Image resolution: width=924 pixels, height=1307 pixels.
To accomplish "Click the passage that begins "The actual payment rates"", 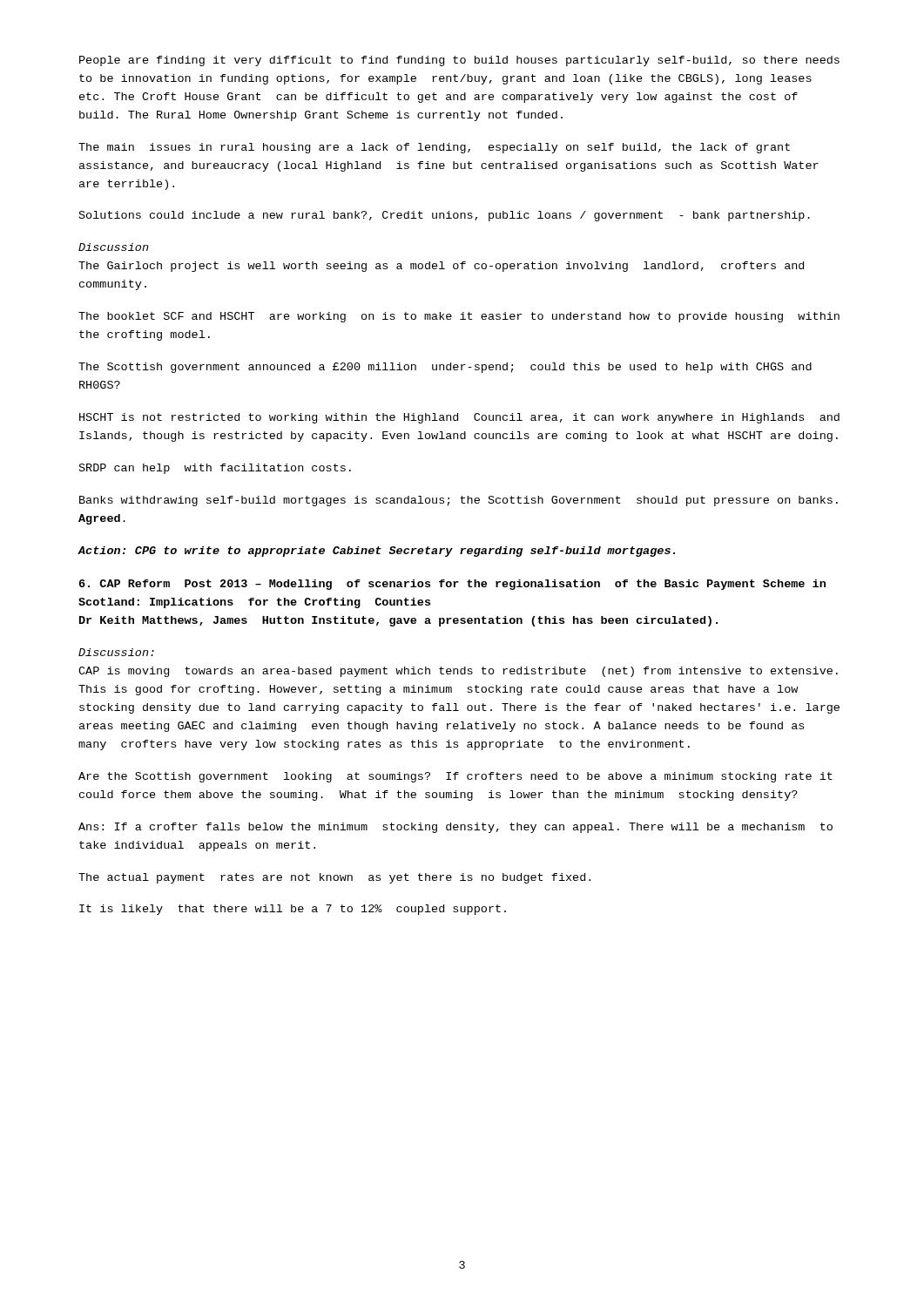I will click(x=336, y=877).
